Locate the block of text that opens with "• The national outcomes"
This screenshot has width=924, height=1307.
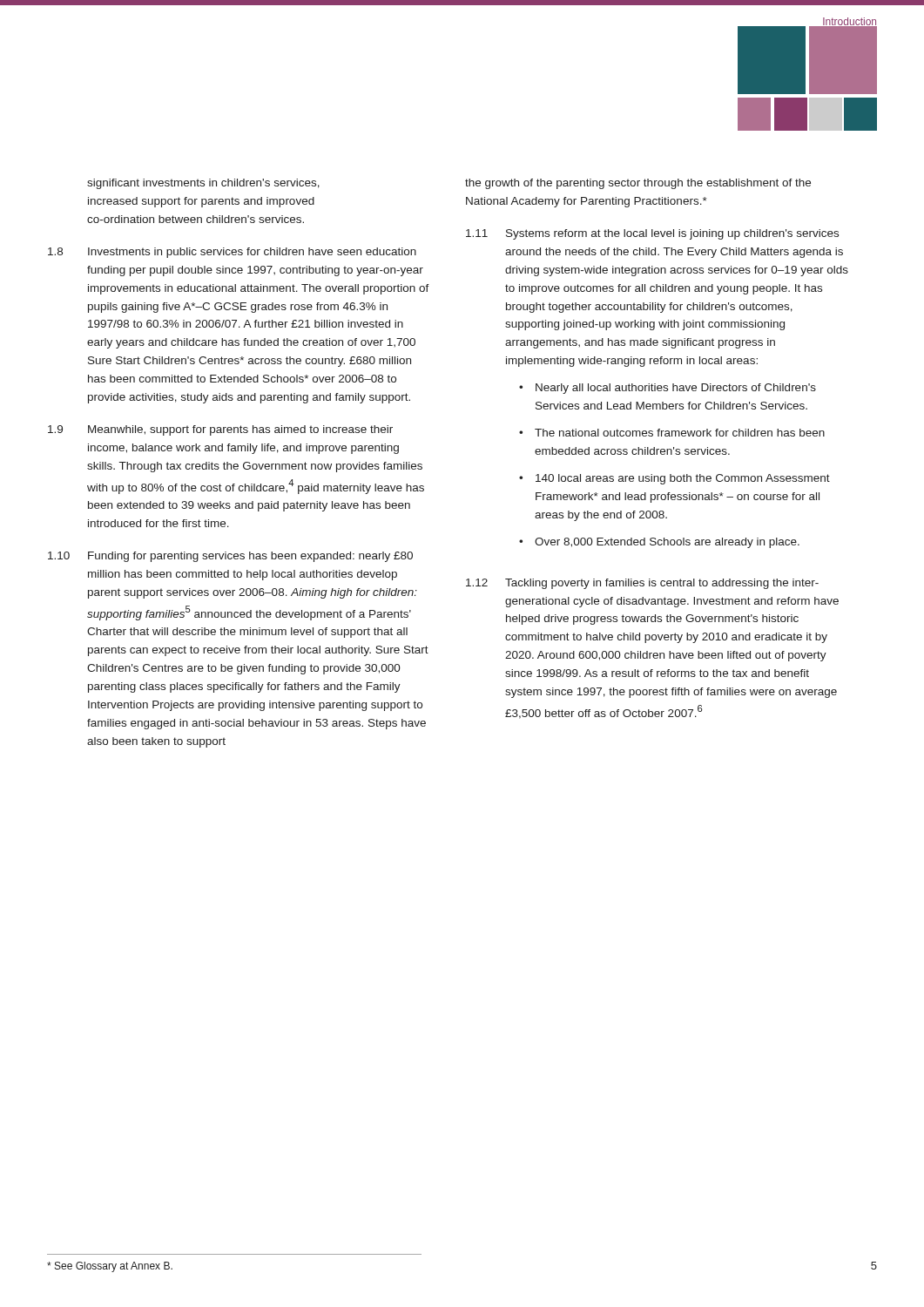[684, 443]
